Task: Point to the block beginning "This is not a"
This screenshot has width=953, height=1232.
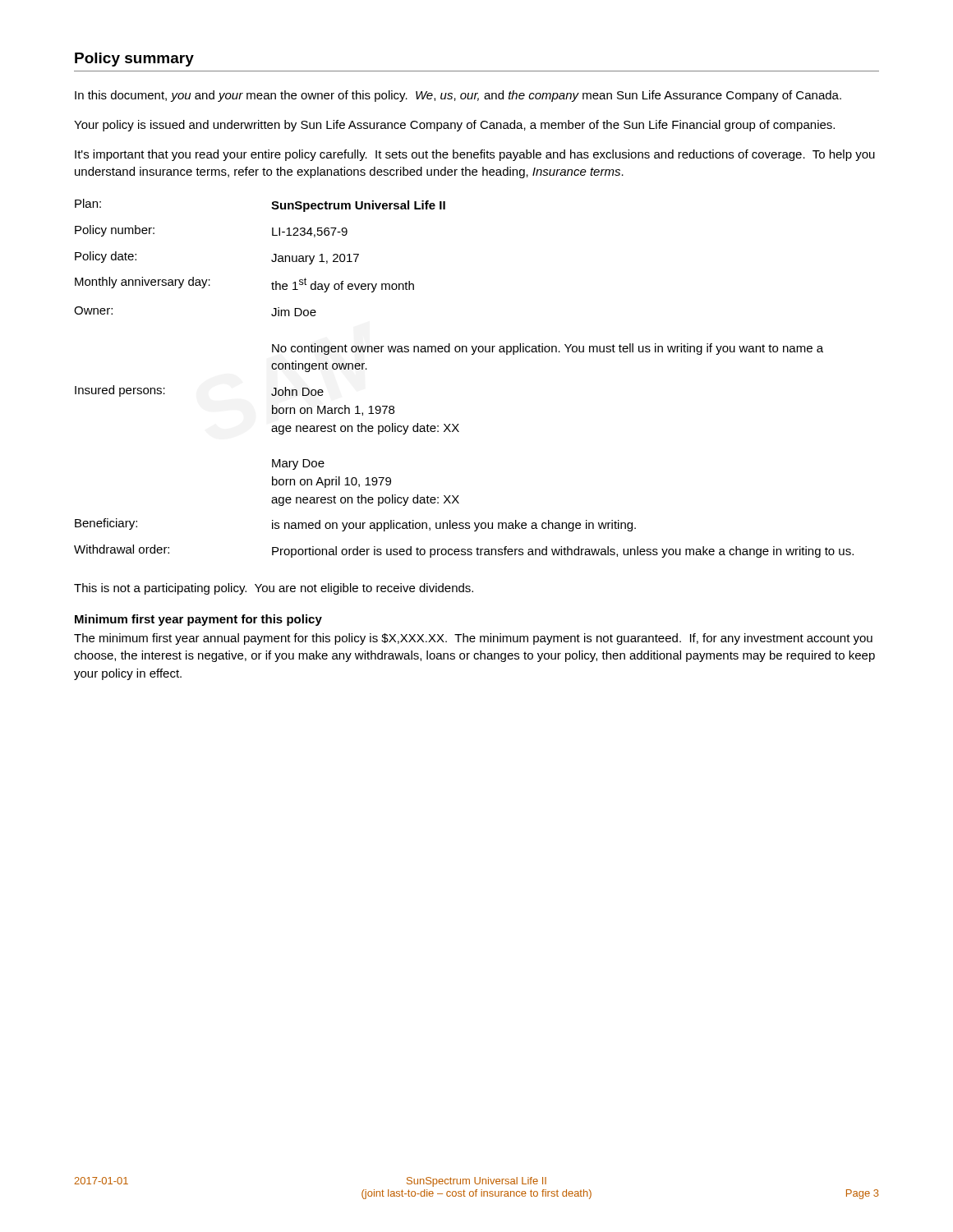Action: 274,587
